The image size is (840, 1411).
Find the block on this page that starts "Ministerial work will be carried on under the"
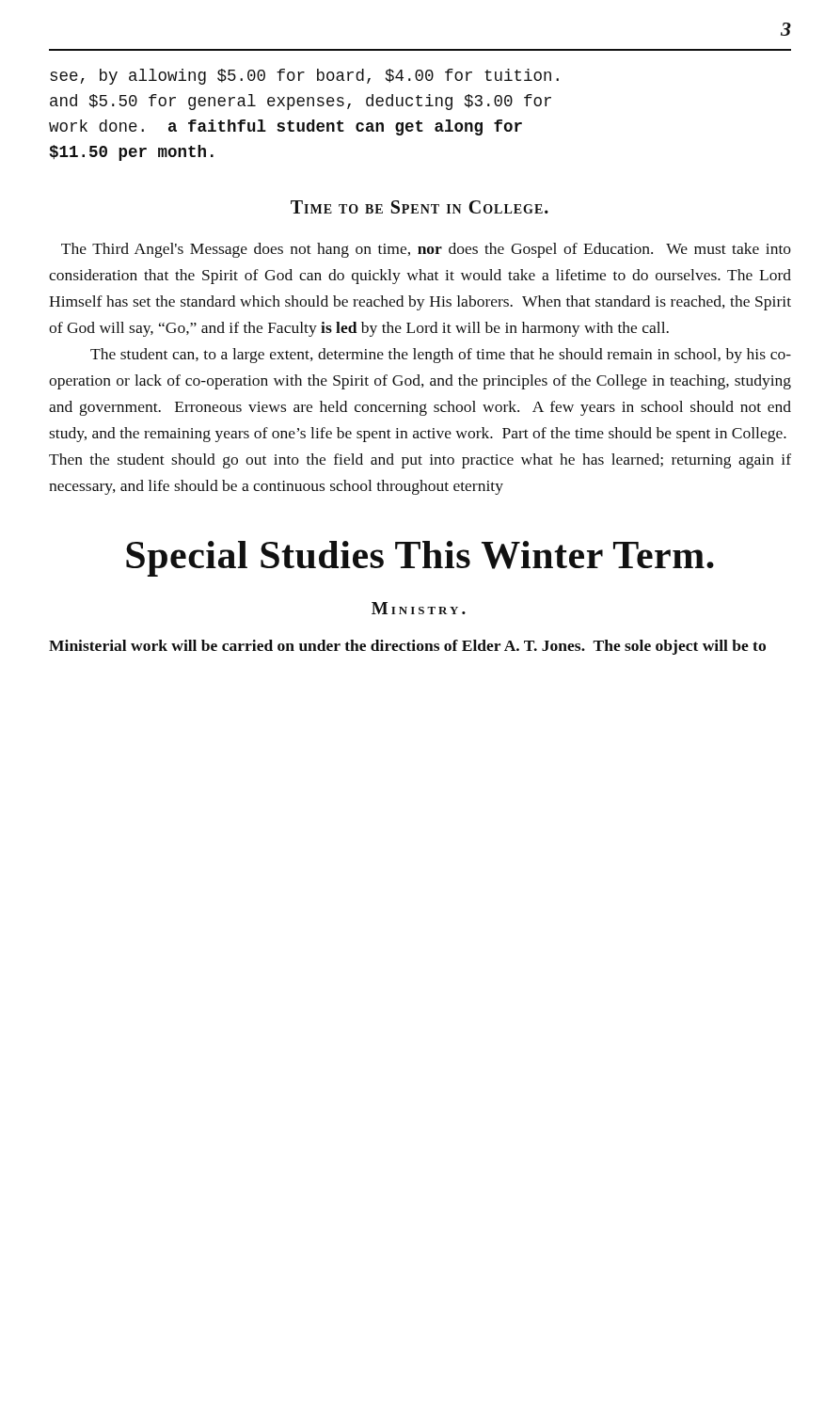(408, 645)
